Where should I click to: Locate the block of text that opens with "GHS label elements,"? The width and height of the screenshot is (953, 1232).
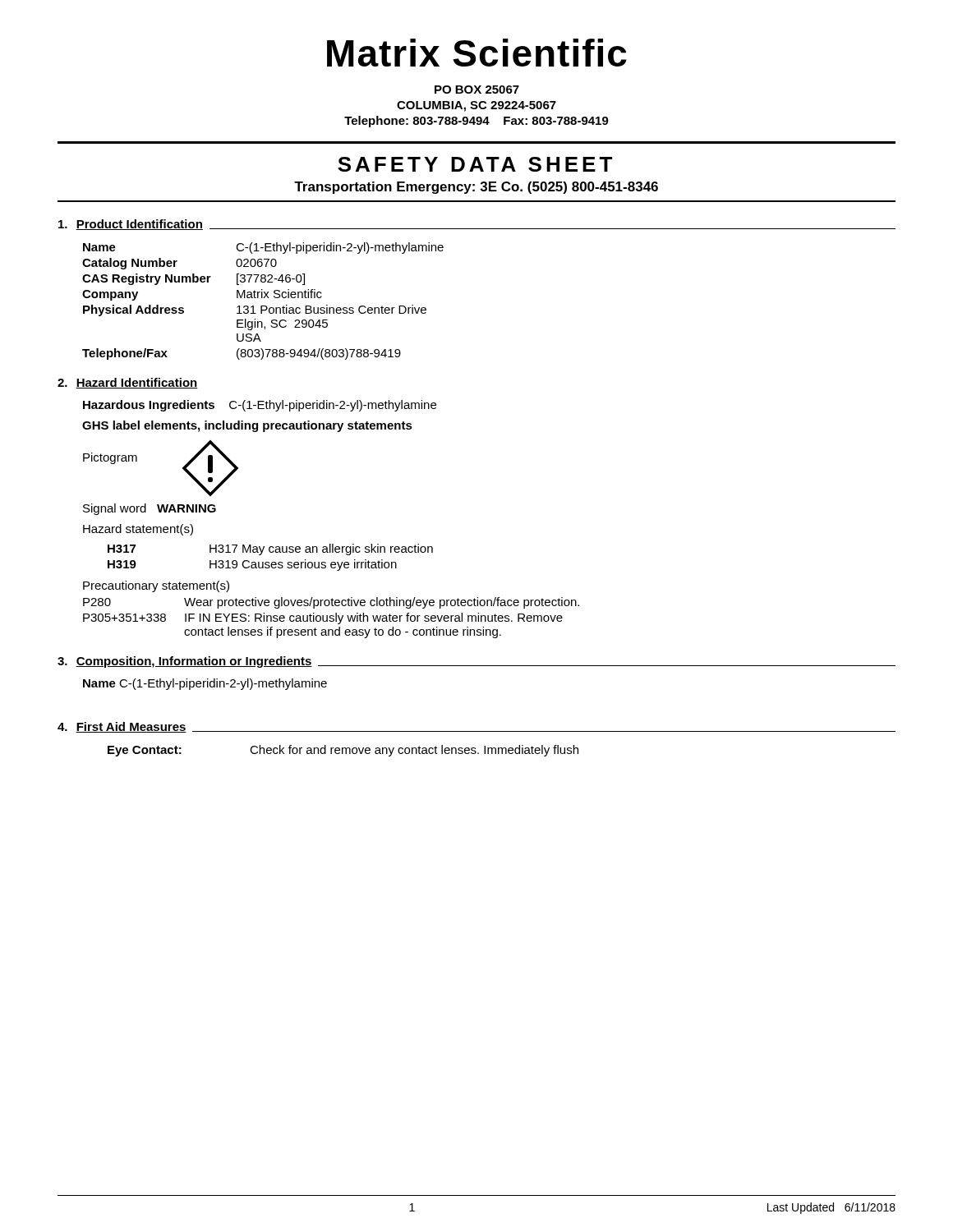(247, 425)
